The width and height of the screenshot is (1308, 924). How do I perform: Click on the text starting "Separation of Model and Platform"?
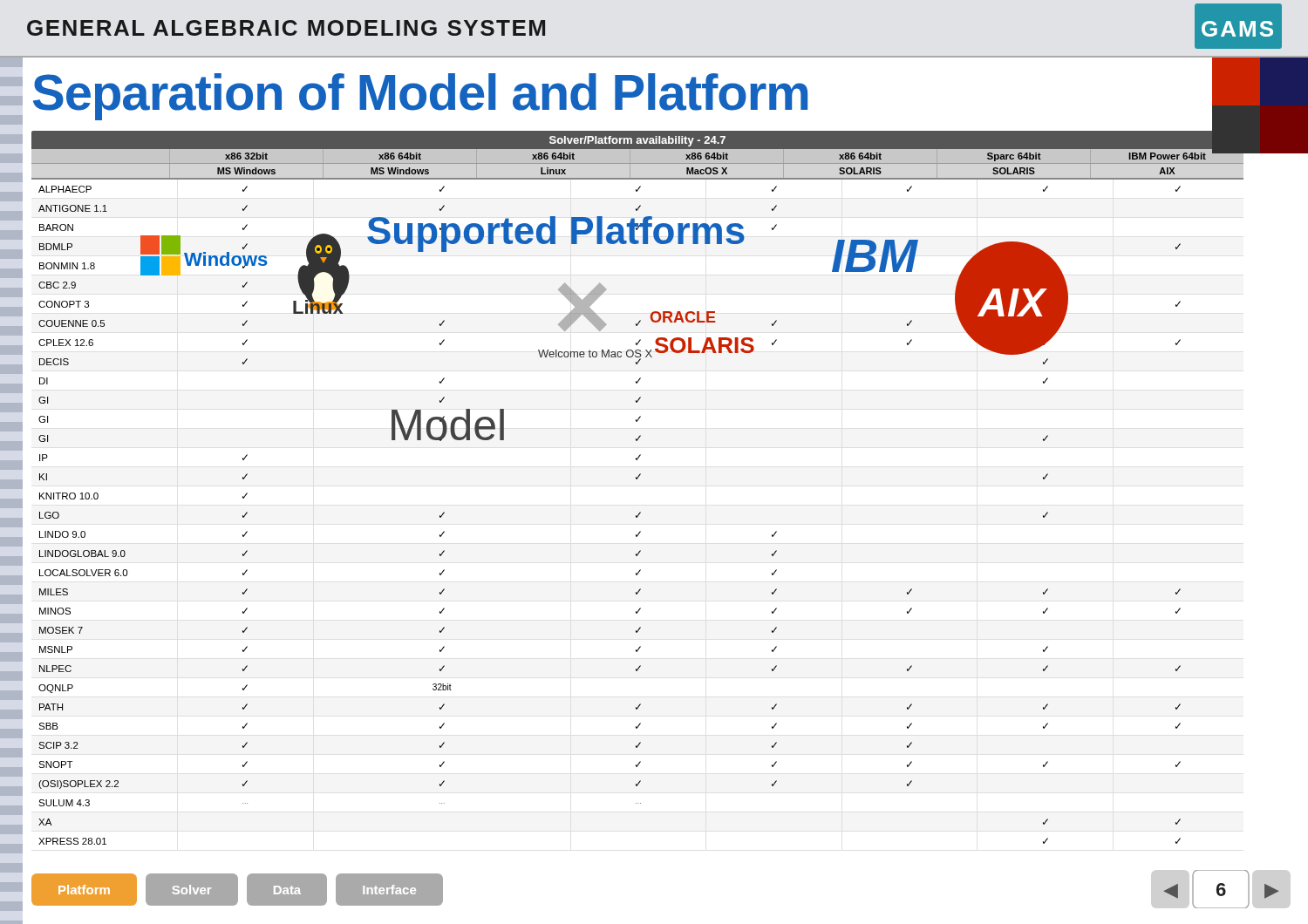point(421,92)
